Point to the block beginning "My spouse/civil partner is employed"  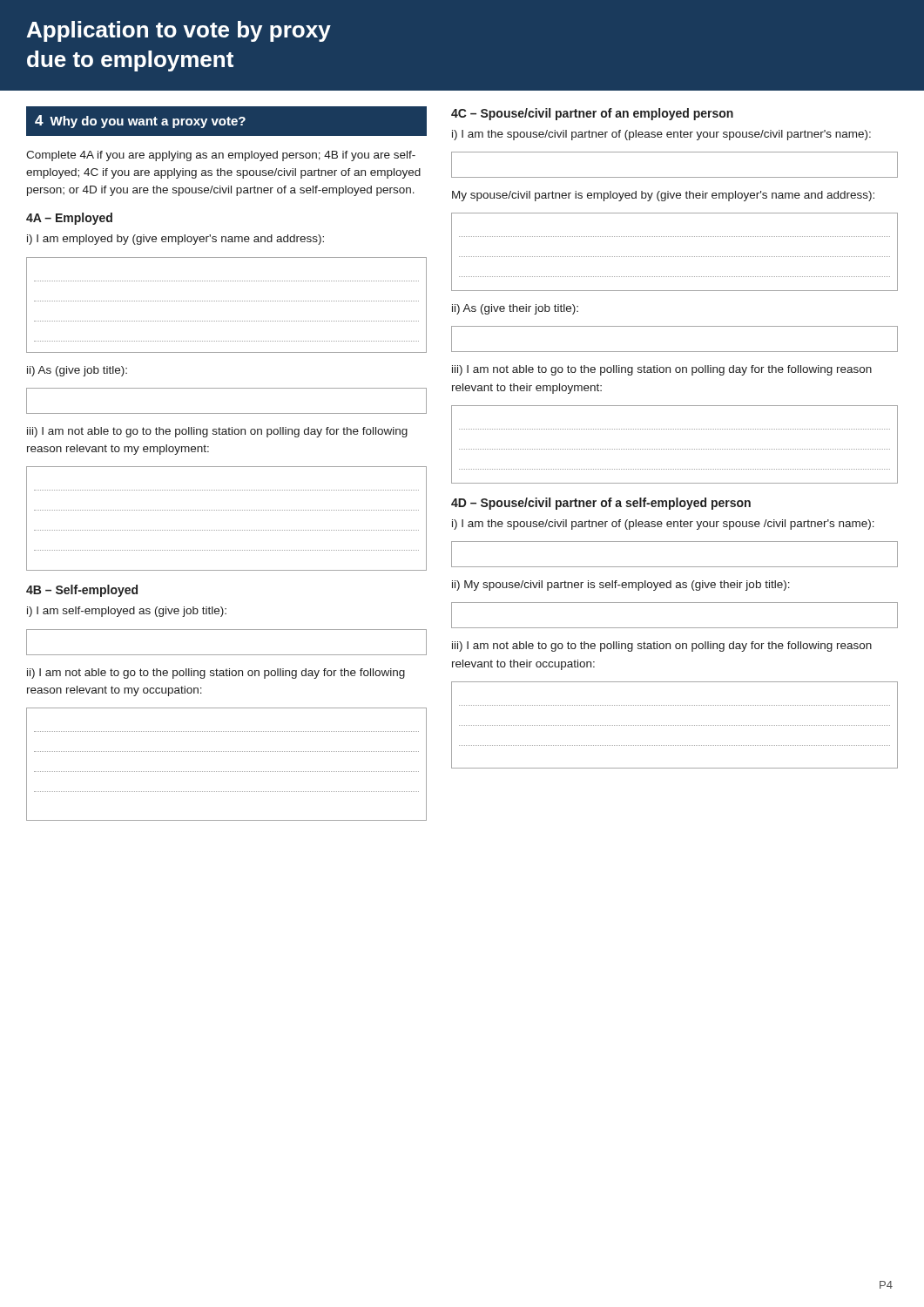click(663, 195)
